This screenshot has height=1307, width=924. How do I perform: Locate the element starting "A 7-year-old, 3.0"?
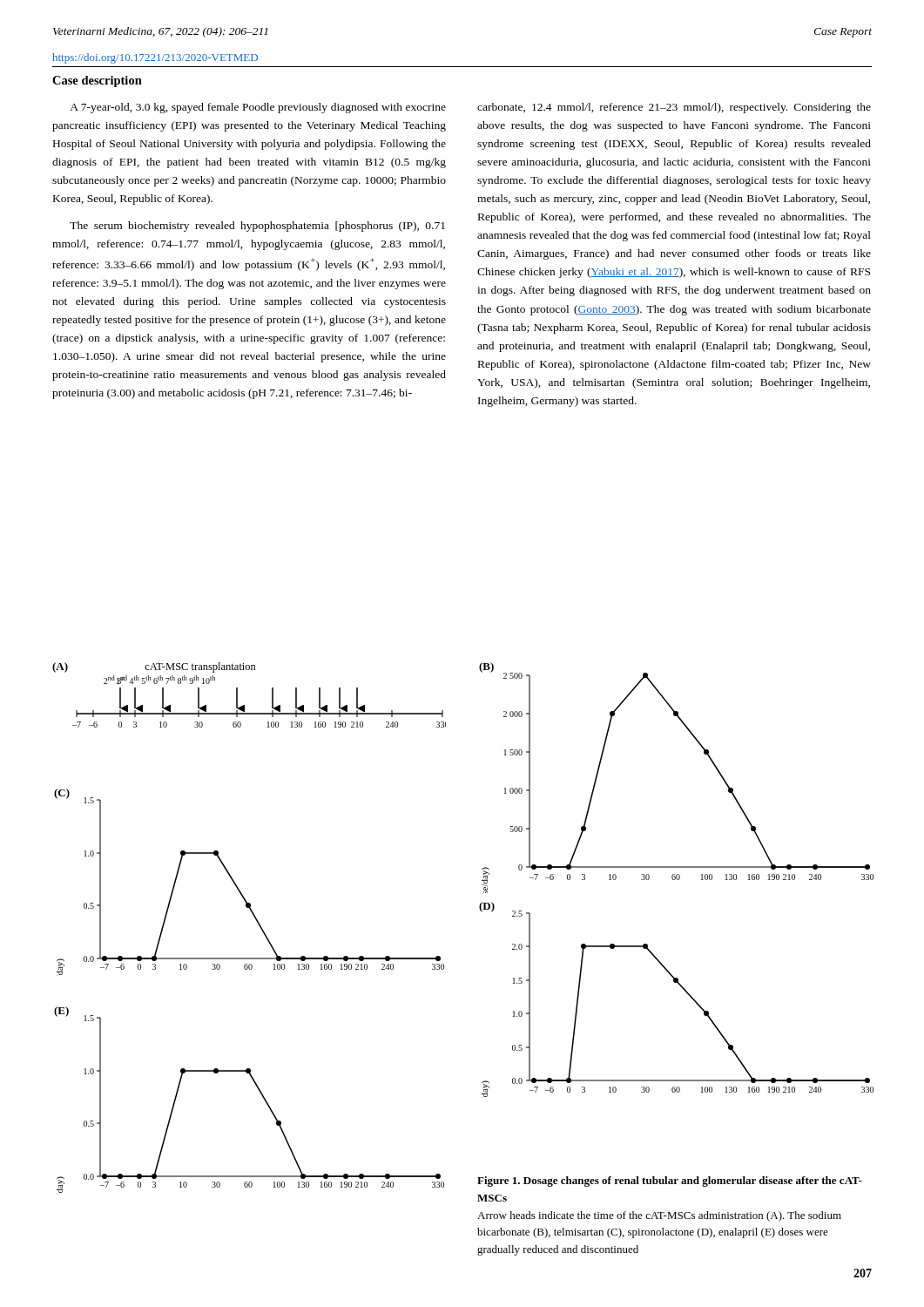249,250
